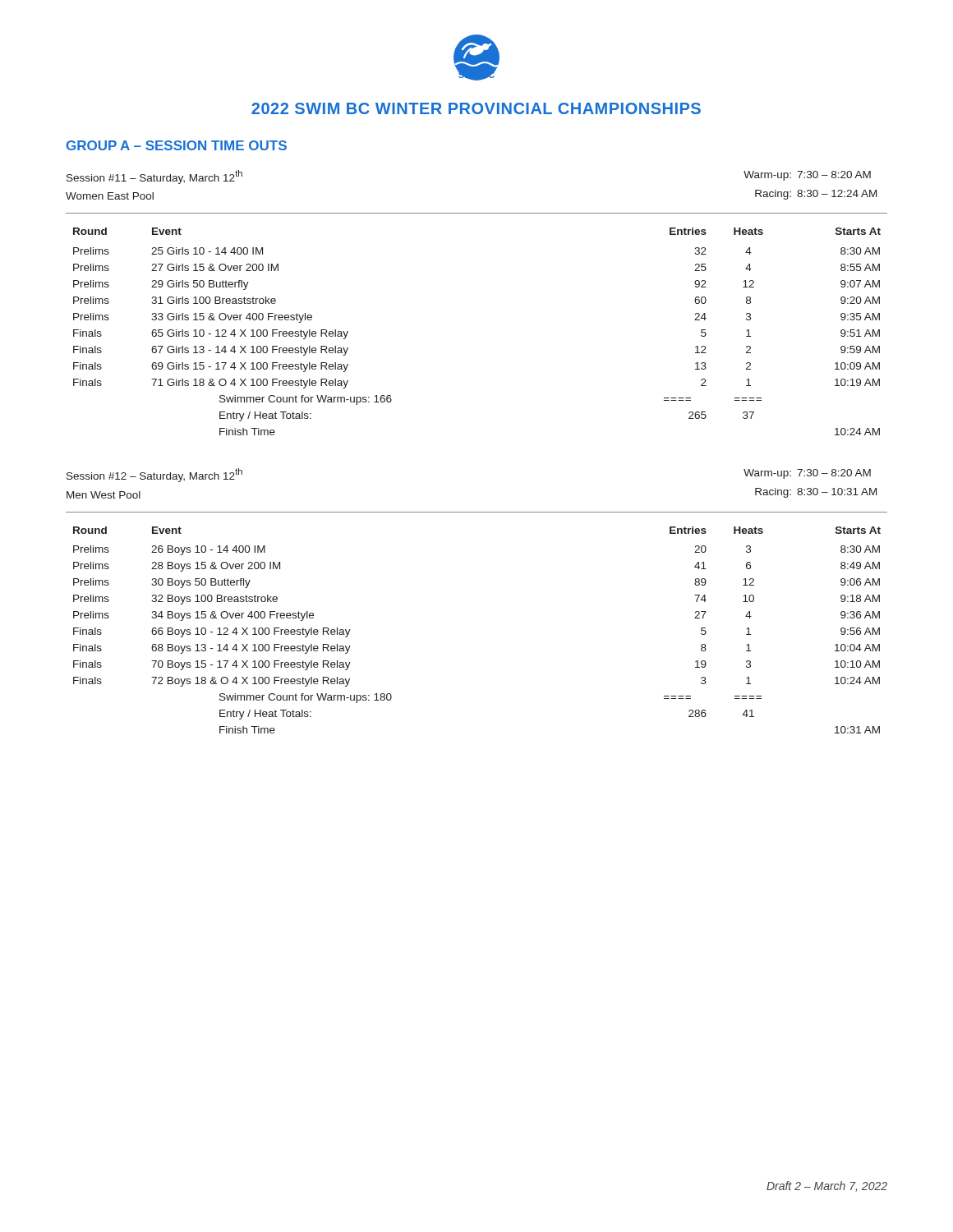Click on the text block with the text "Session #11 – Saturday, March"
The width and height of the screenshot is (953, 1232).
point(154,177)
